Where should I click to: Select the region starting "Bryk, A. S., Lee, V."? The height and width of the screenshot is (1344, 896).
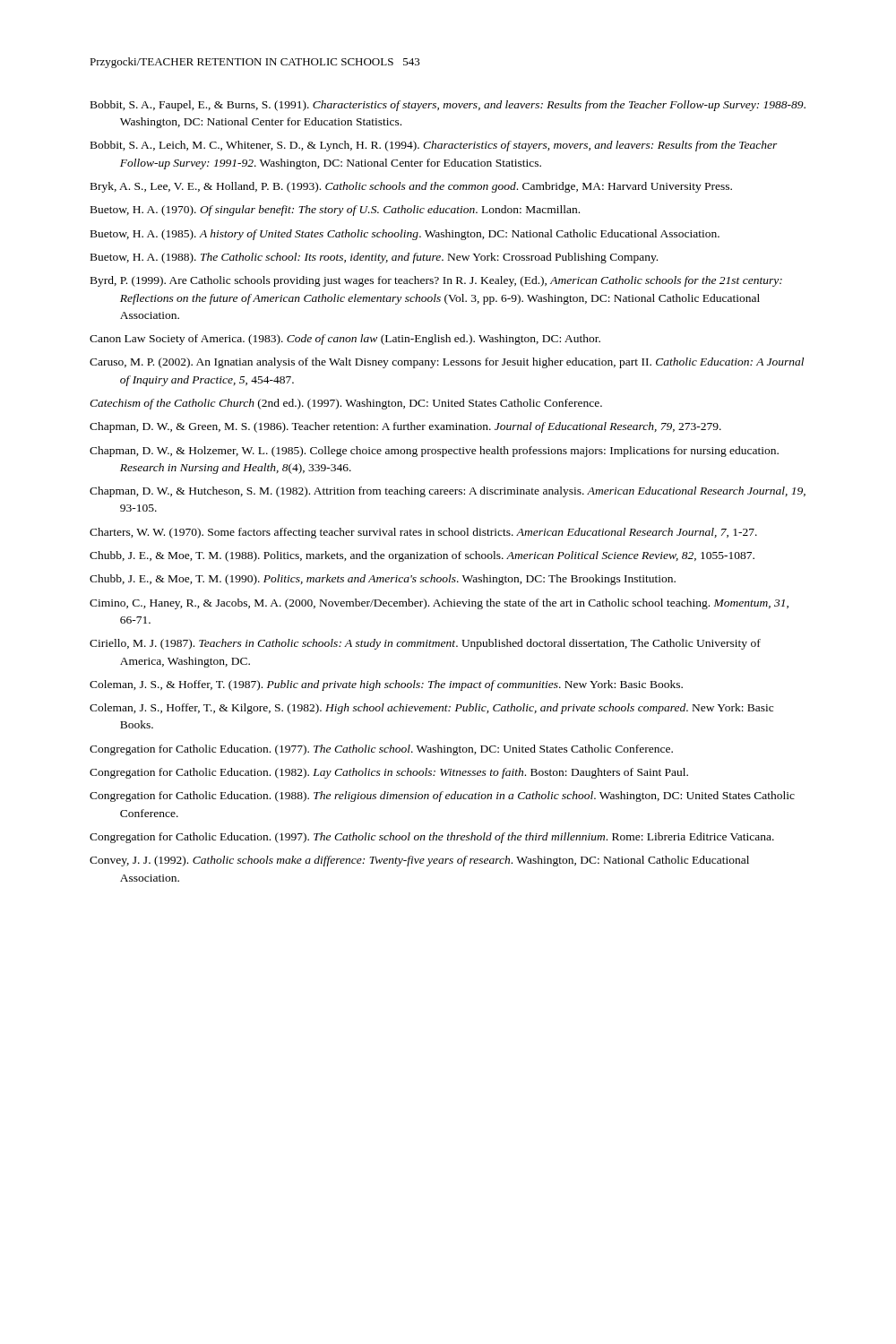[x=411, y=186]
